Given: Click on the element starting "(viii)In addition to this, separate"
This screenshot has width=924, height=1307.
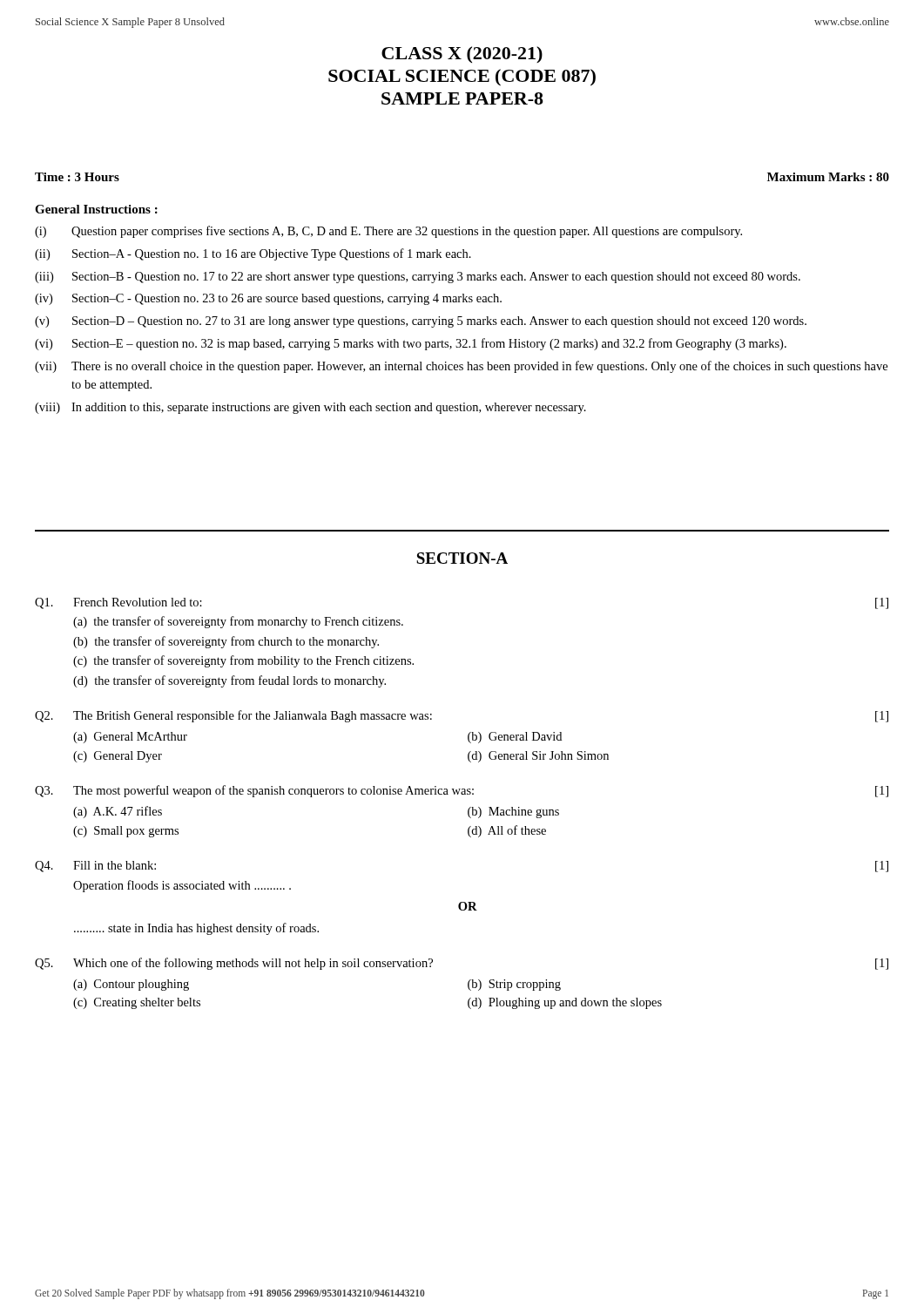Looking at the screenshot, I should point(462,408).
